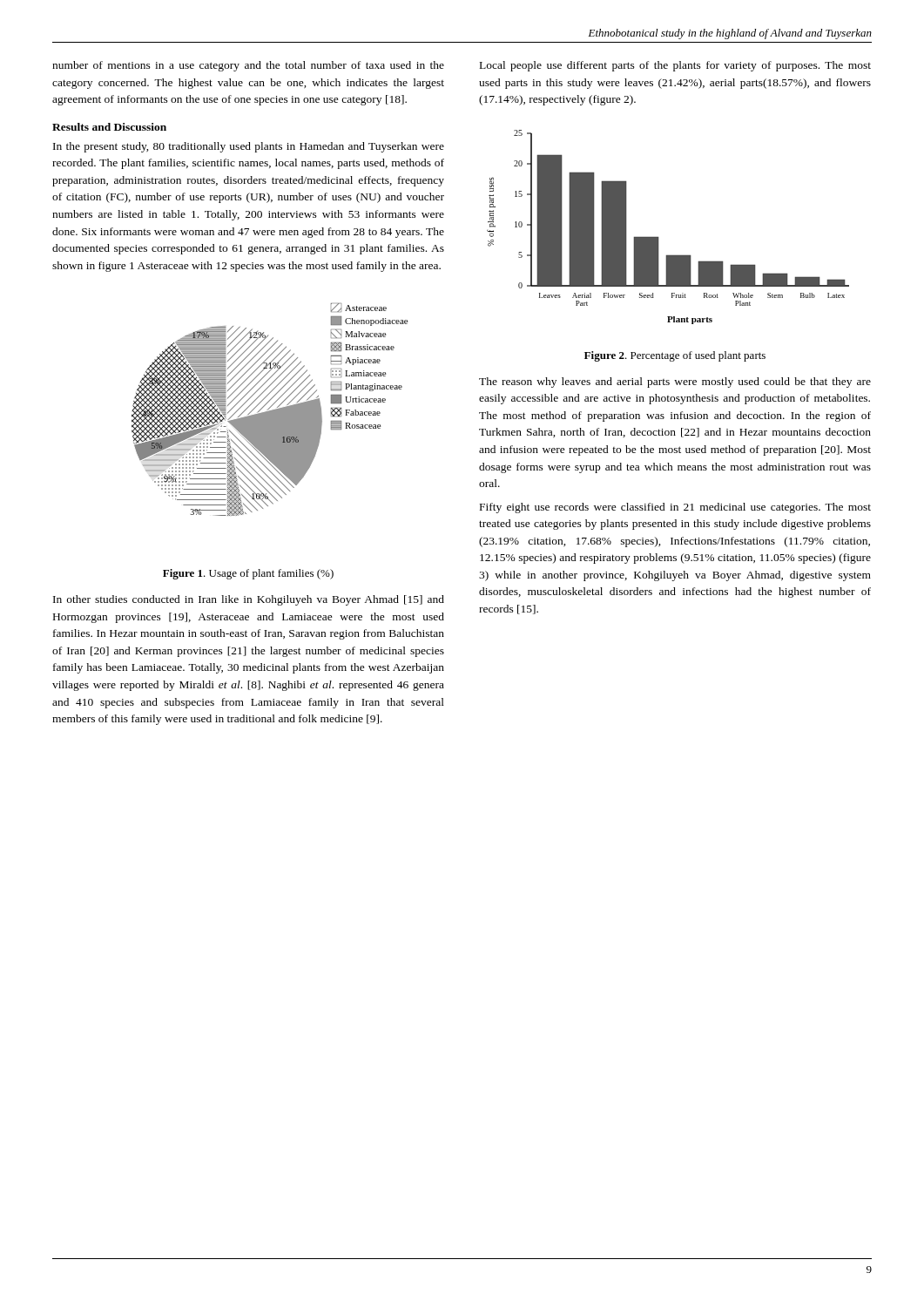Where is the passage that starts "Local people use"?
924x1307 pixels.
675,82
